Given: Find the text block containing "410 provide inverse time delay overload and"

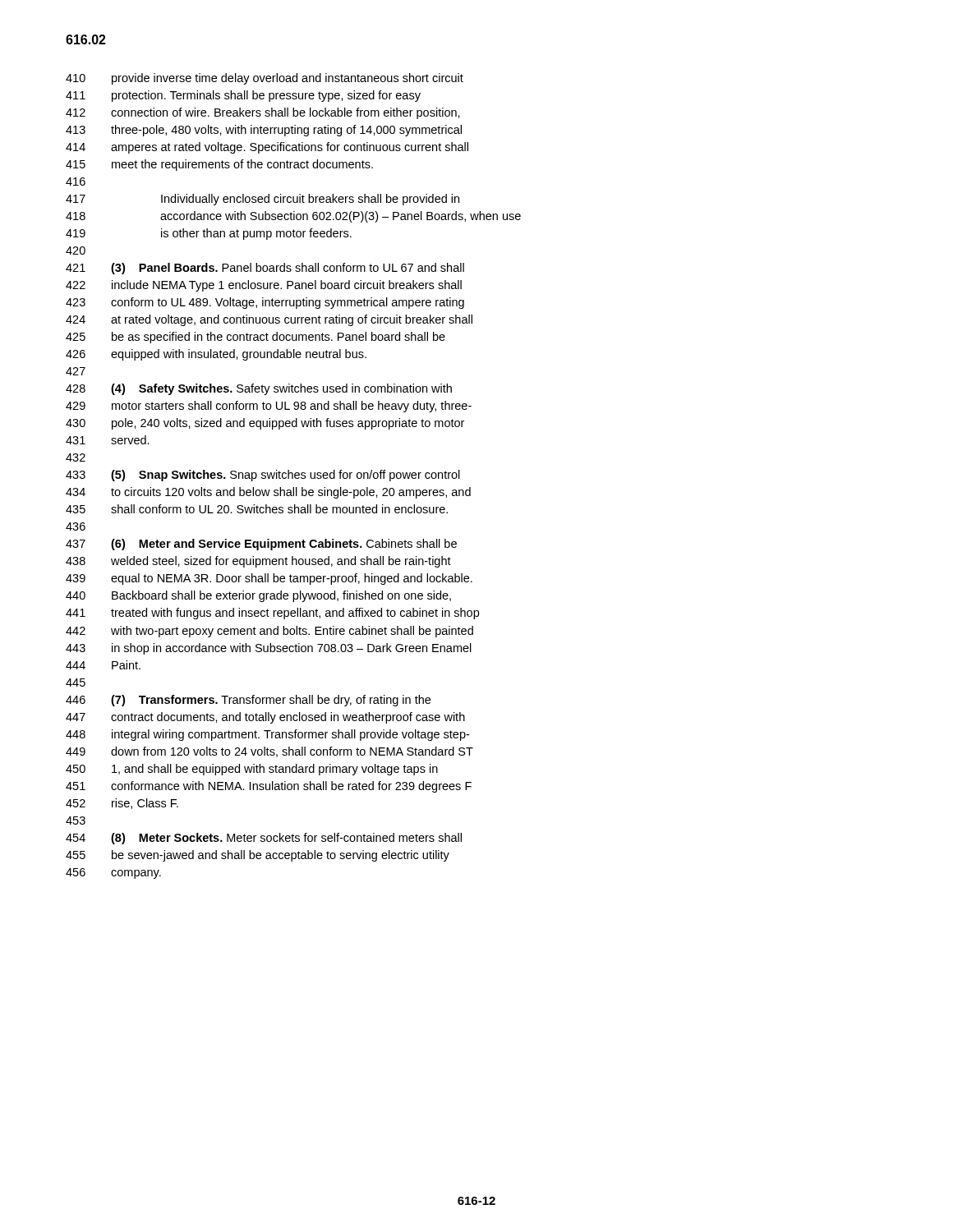Looking at the screenshot, I should [x=265, y=79].
